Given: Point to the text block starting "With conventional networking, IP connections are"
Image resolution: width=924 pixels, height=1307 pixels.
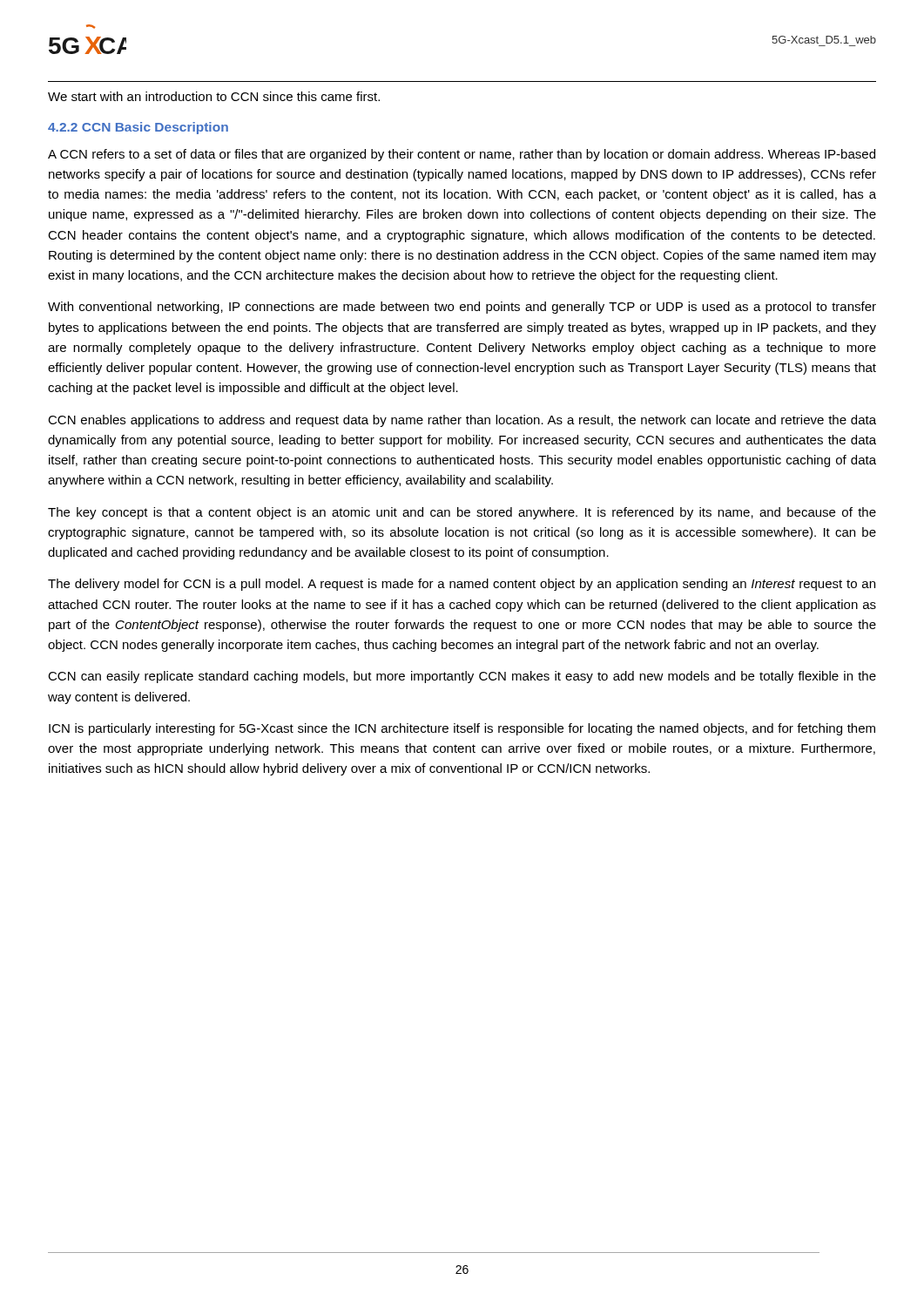Looking at the screenshot, I should coord(462,347).
